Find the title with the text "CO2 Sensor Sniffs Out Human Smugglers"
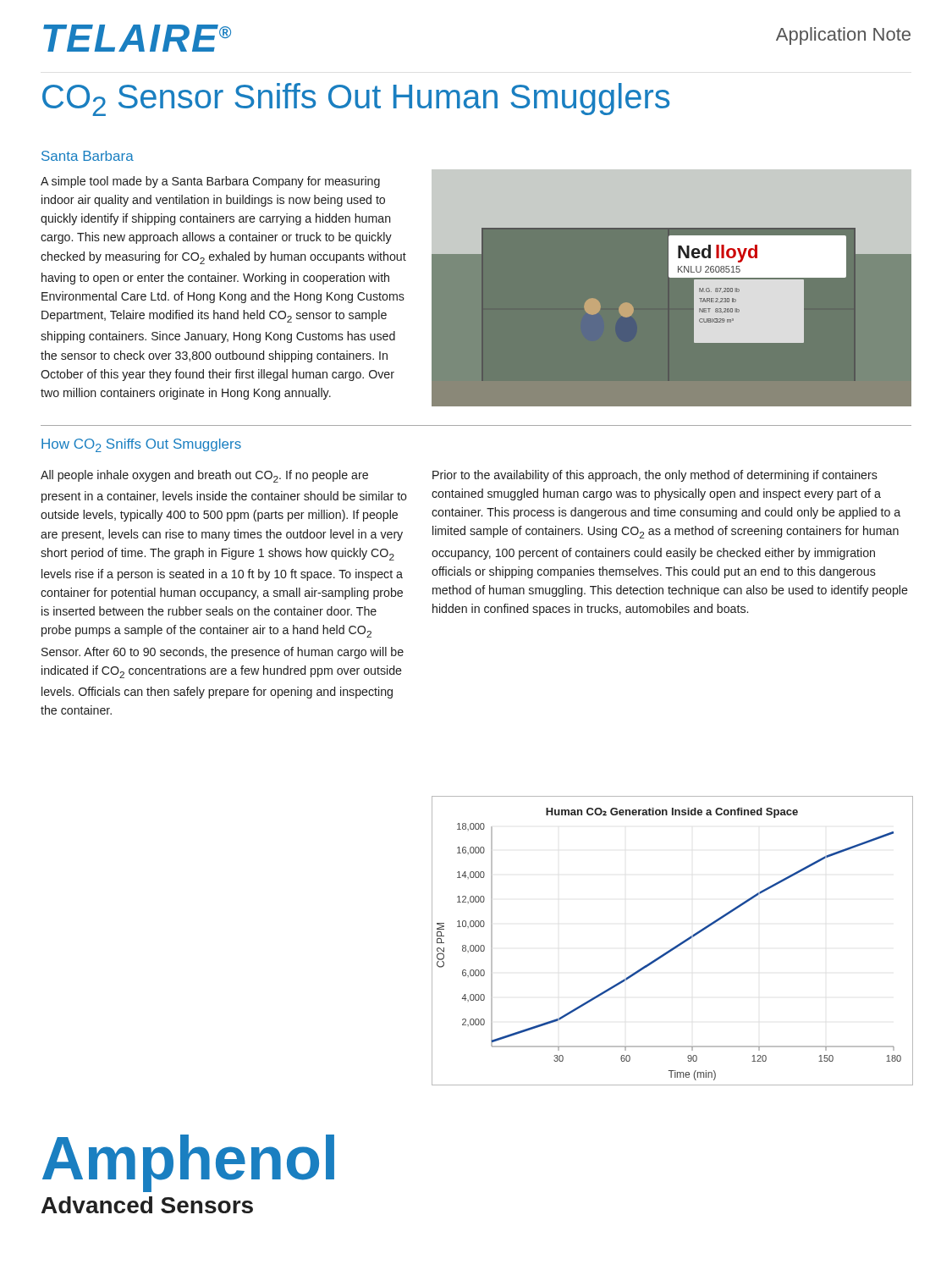 pyautogui.click(x=356, y=100)
